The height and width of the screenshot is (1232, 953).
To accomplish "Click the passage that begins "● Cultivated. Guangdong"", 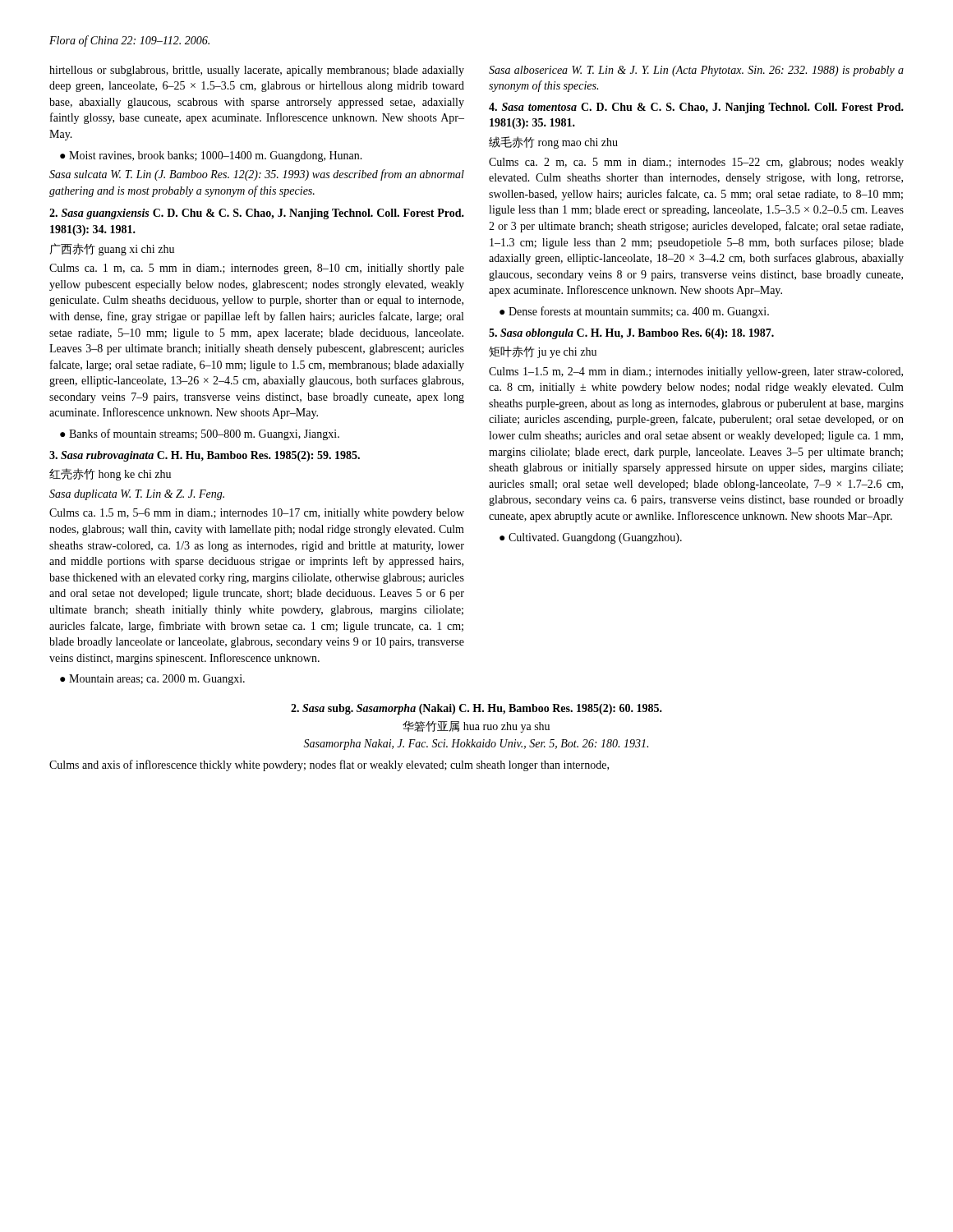I will coord(590,537).
